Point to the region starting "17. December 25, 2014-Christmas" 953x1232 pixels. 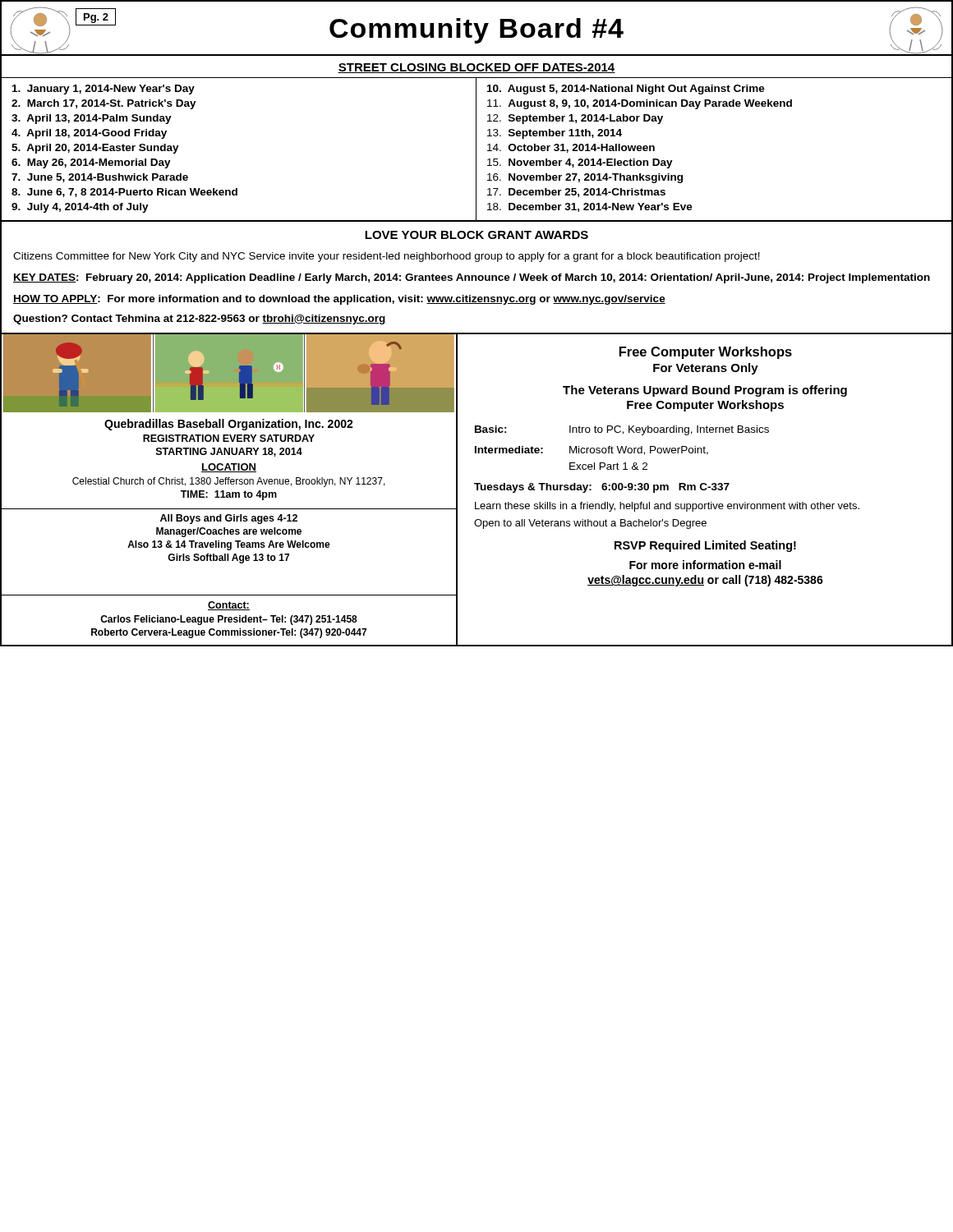[x=576, y=192]
